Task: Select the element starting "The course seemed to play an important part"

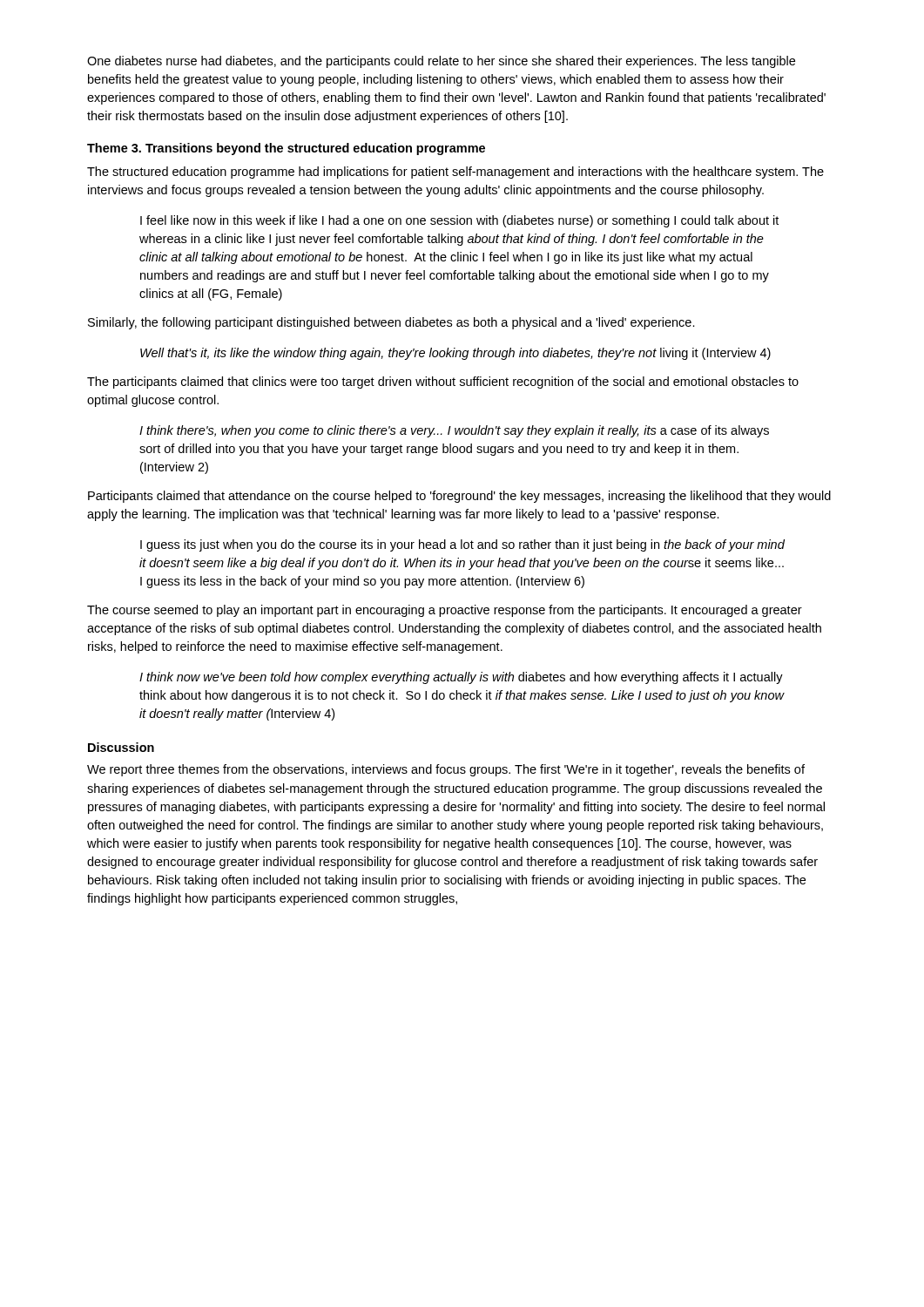Action: pyautogui.click(x=455, y=629)
